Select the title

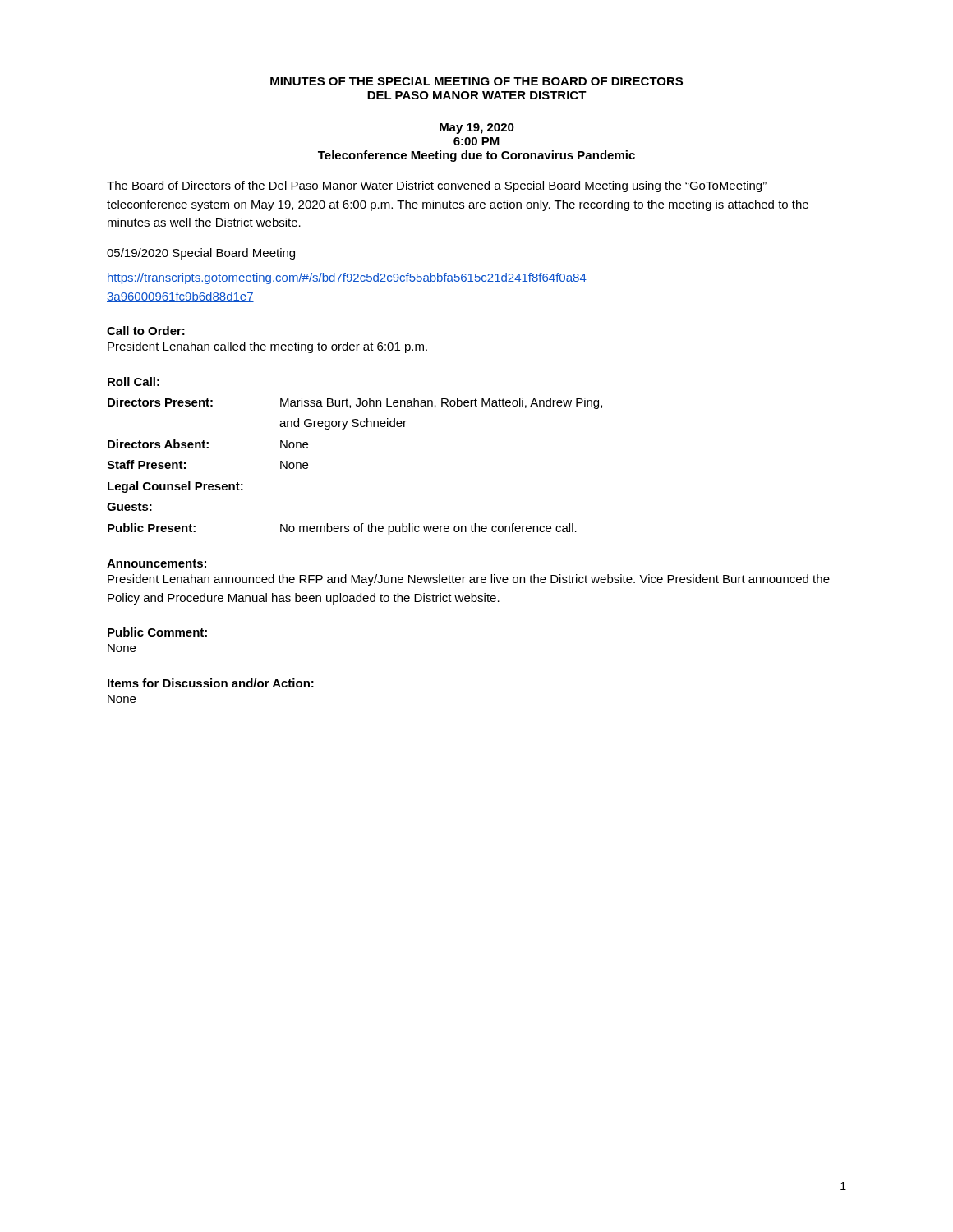476,88
